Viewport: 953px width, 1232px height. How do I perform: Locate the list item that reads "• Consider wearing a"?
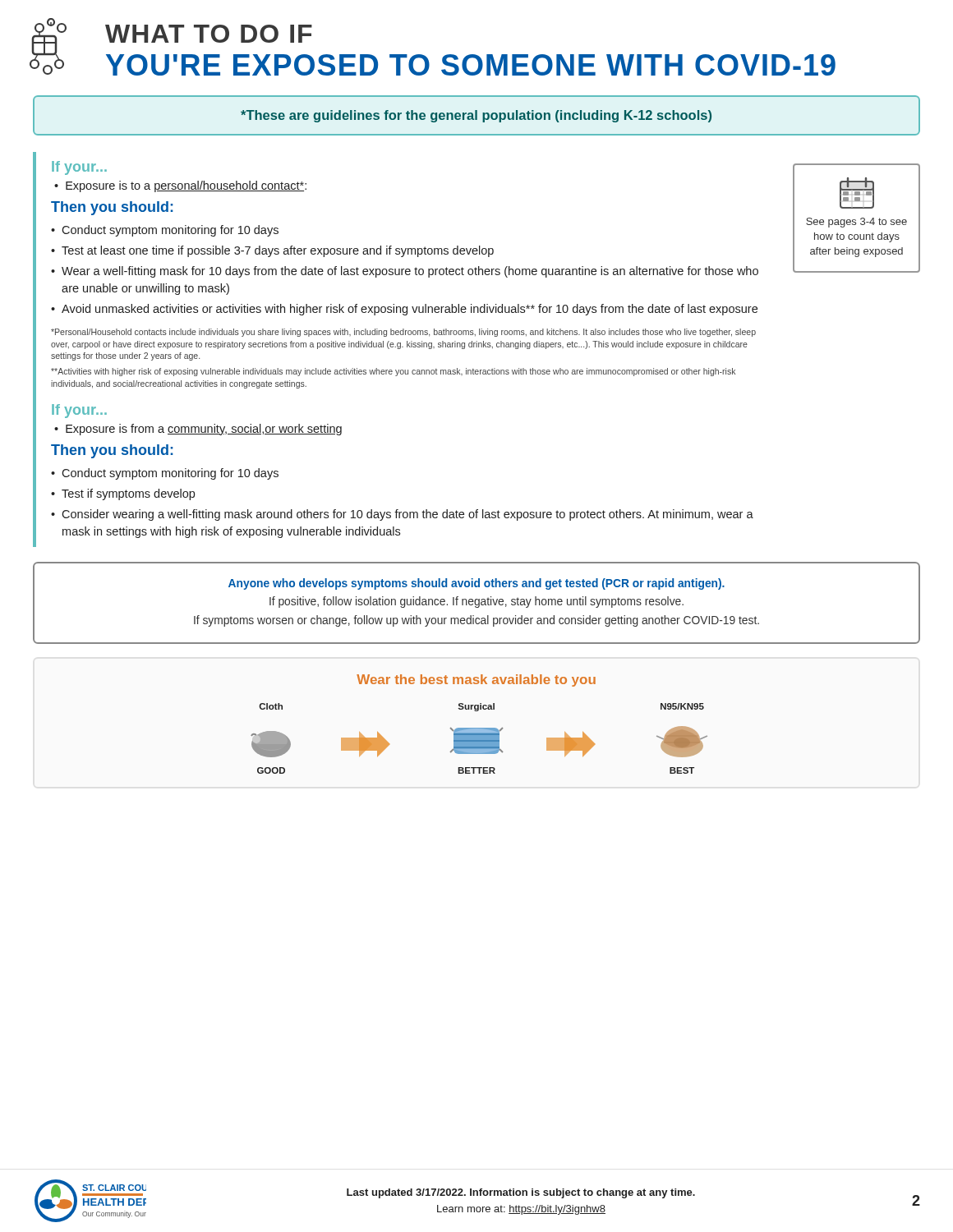point(410,523)
